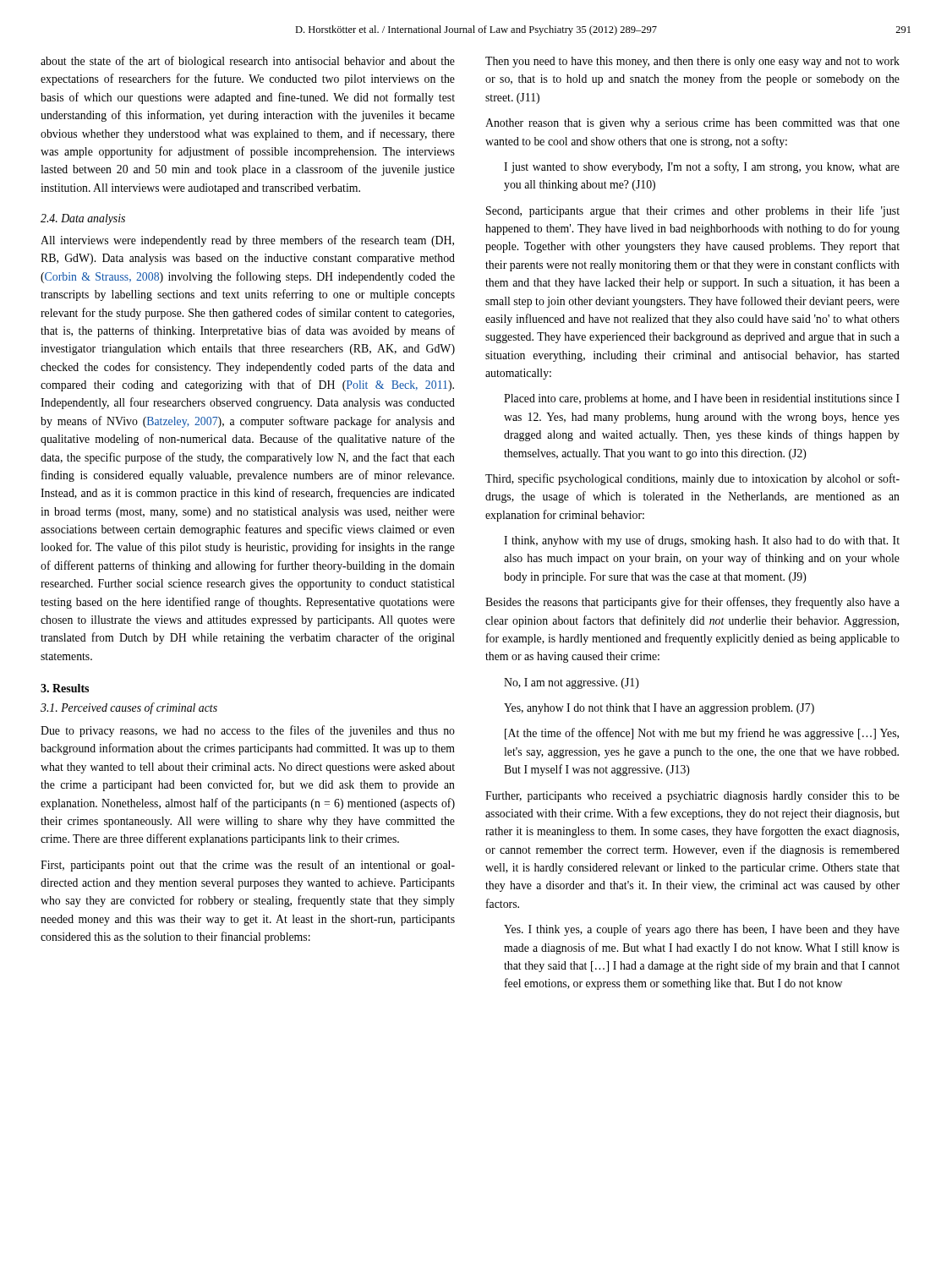Viewport: 952px width, 1268px height.
Task: Click on the text block with the text "Further, participants who"
Action: click(x=692, y=850)
